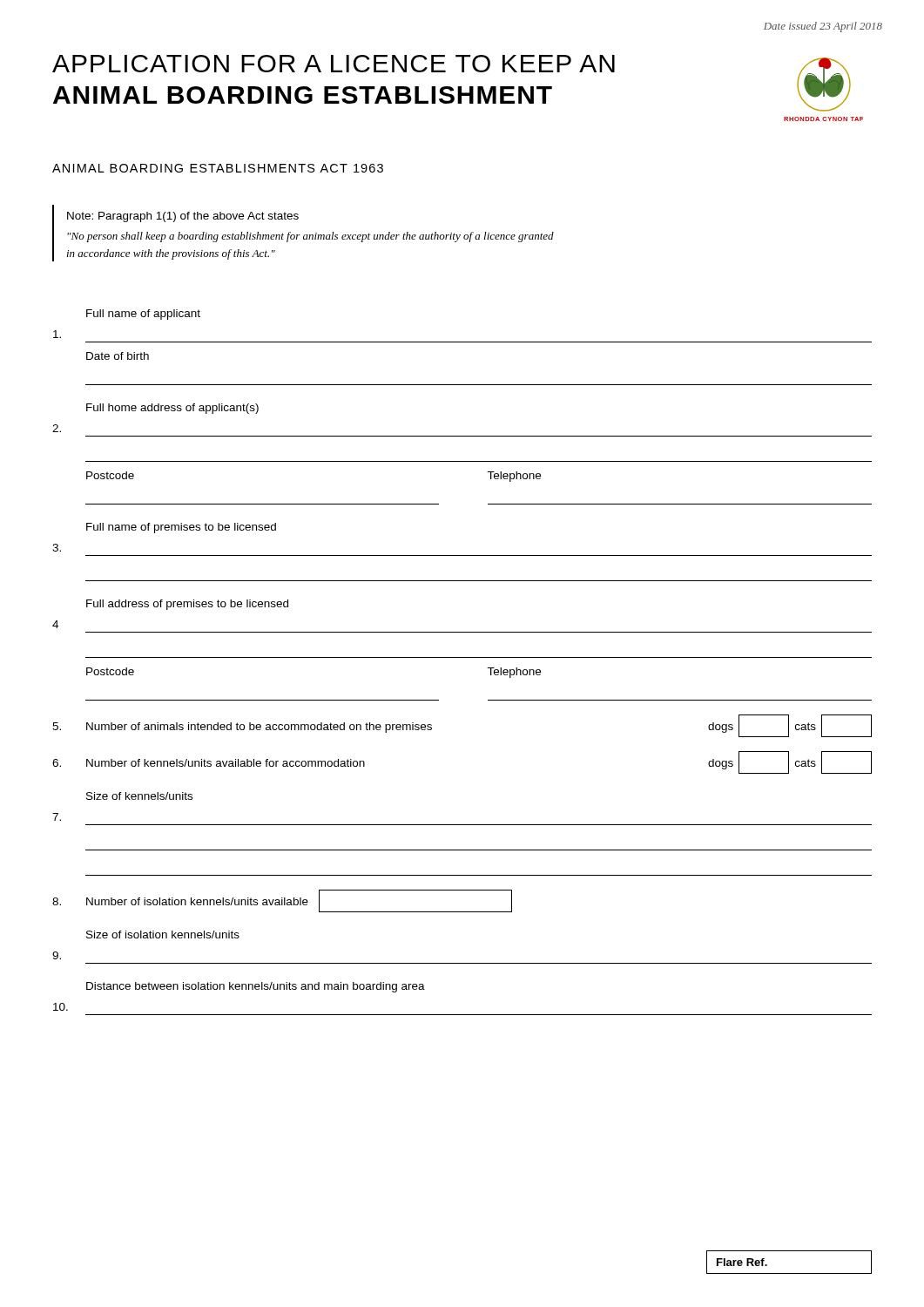Where does it say "ANIMAL BOARDING ESTABLISHMENTS ACT 1963"?

(219, 168)
